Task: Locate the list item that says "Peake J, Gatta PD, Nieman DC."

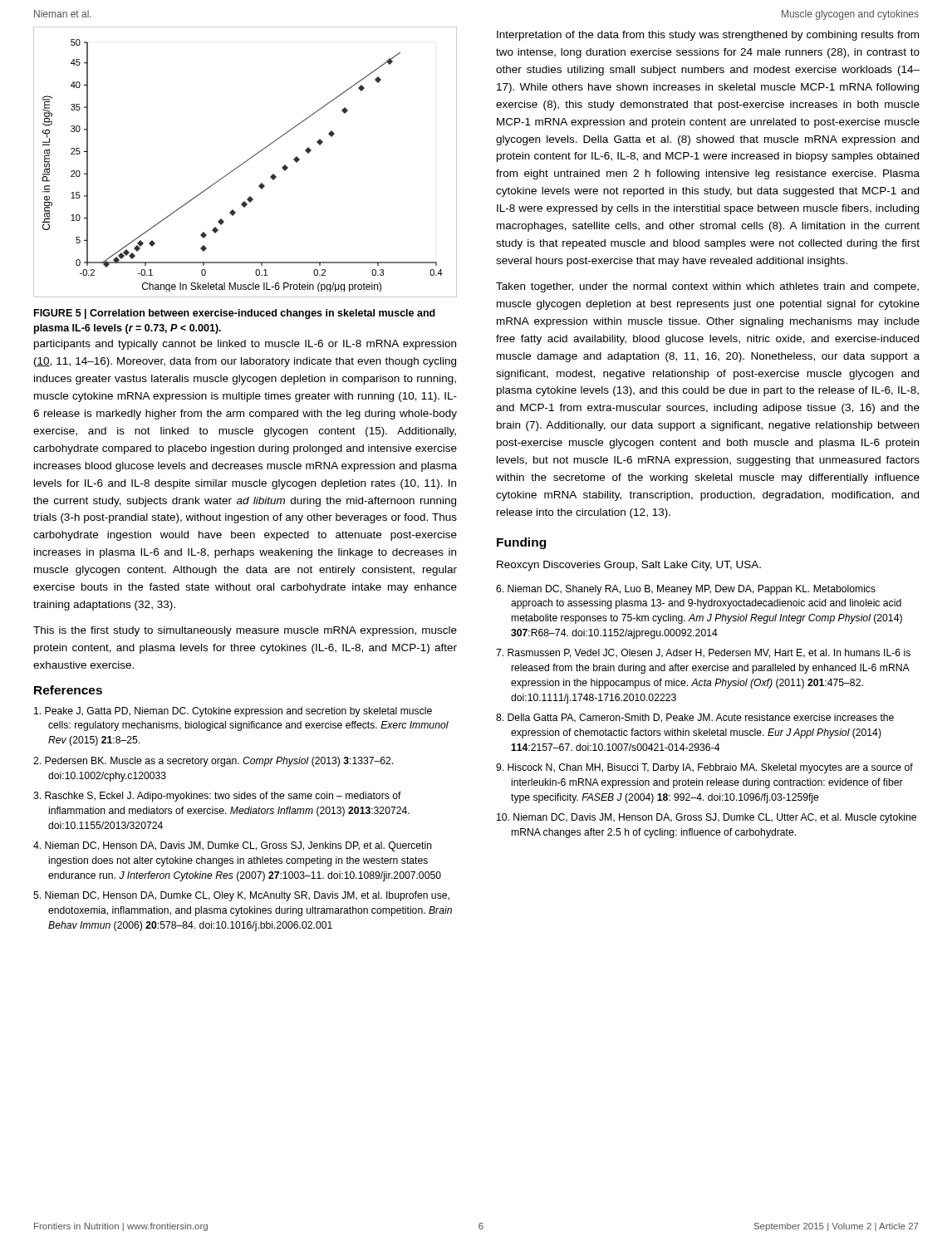Action: click(x=241, y=726)
